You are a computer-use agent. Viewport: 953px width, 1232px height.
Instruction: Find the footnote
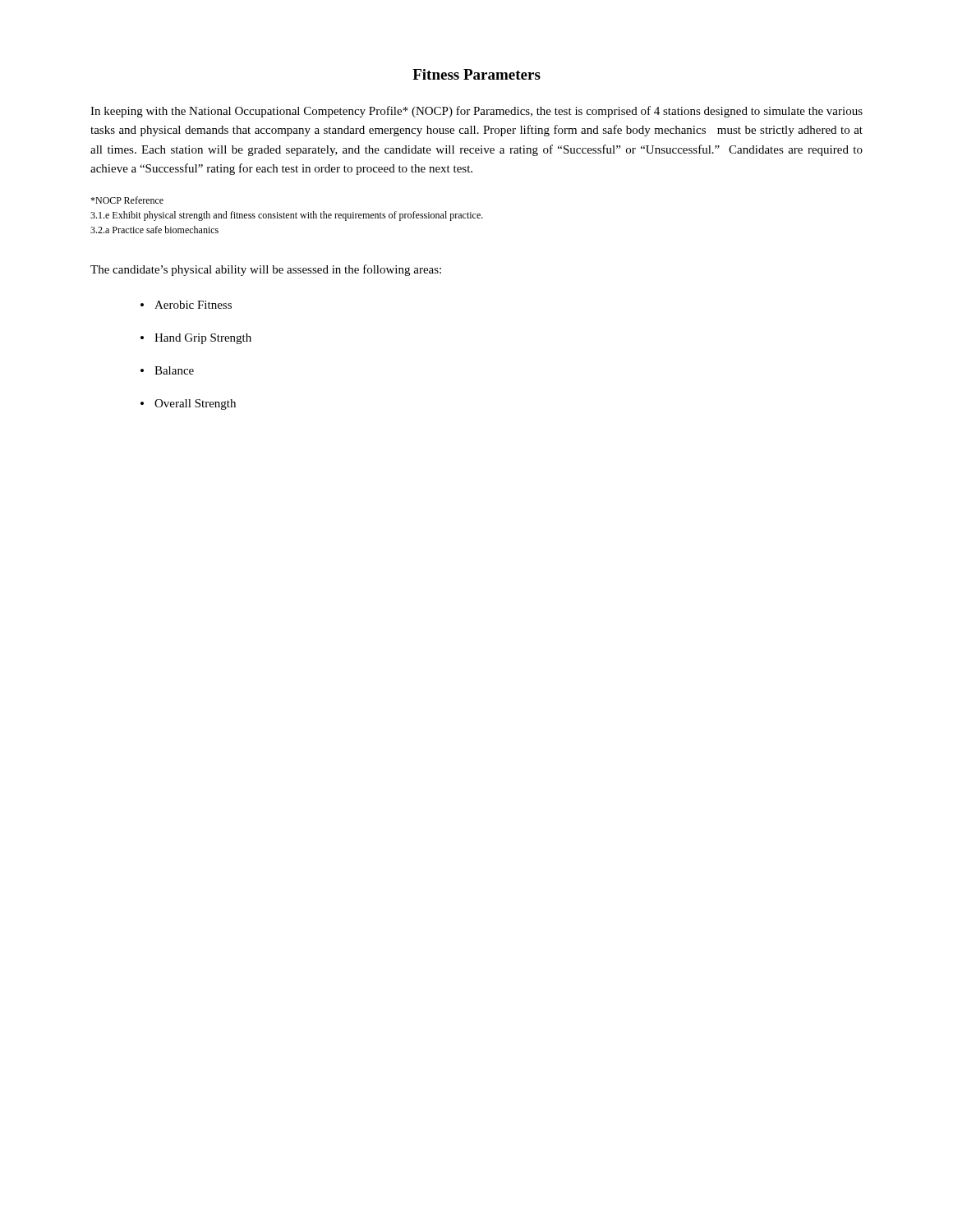(x=287, y=215)
